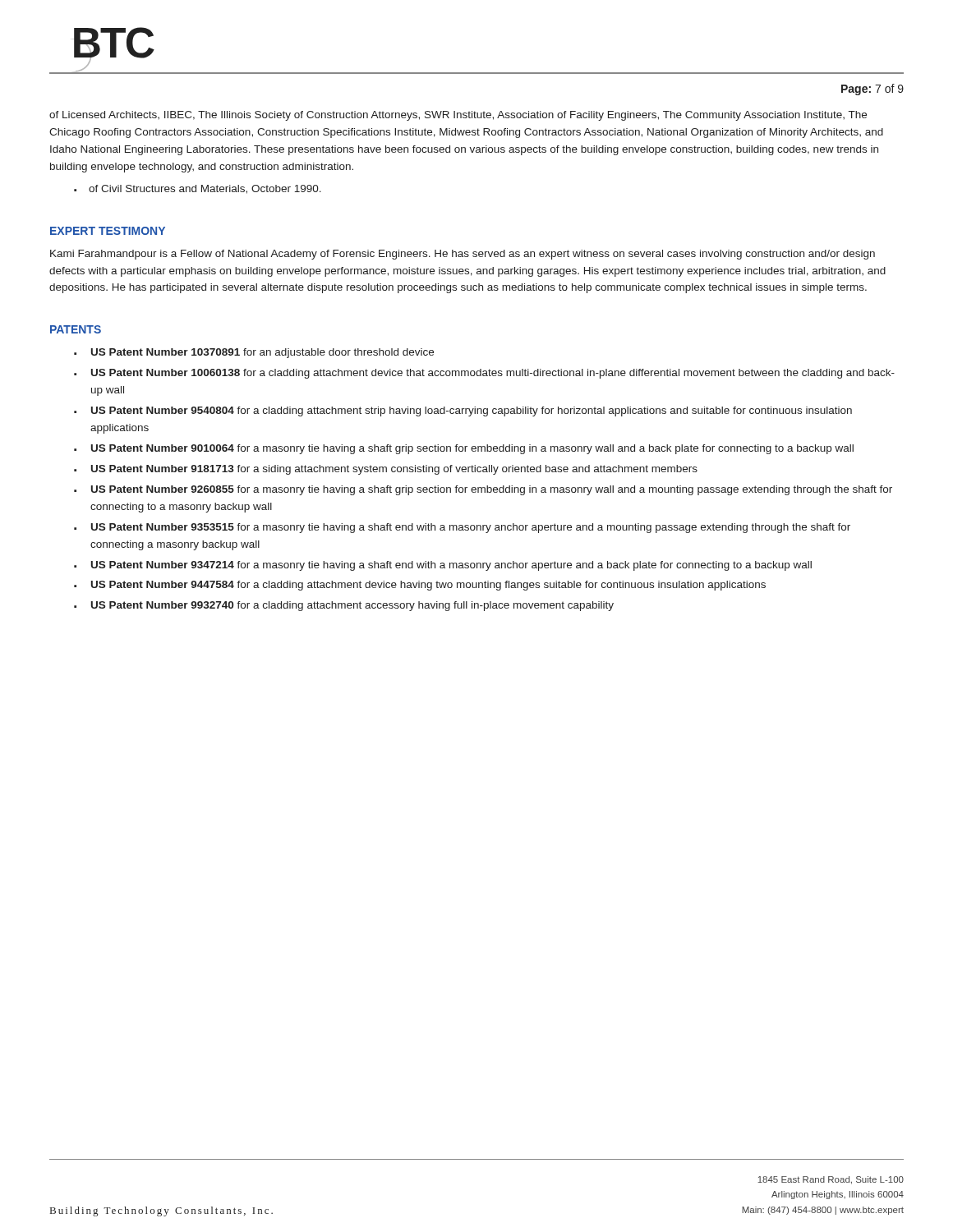
Task: Click on the list item containing "▪ US Patent Number 9347214 for a"
Action: [443, 565]
